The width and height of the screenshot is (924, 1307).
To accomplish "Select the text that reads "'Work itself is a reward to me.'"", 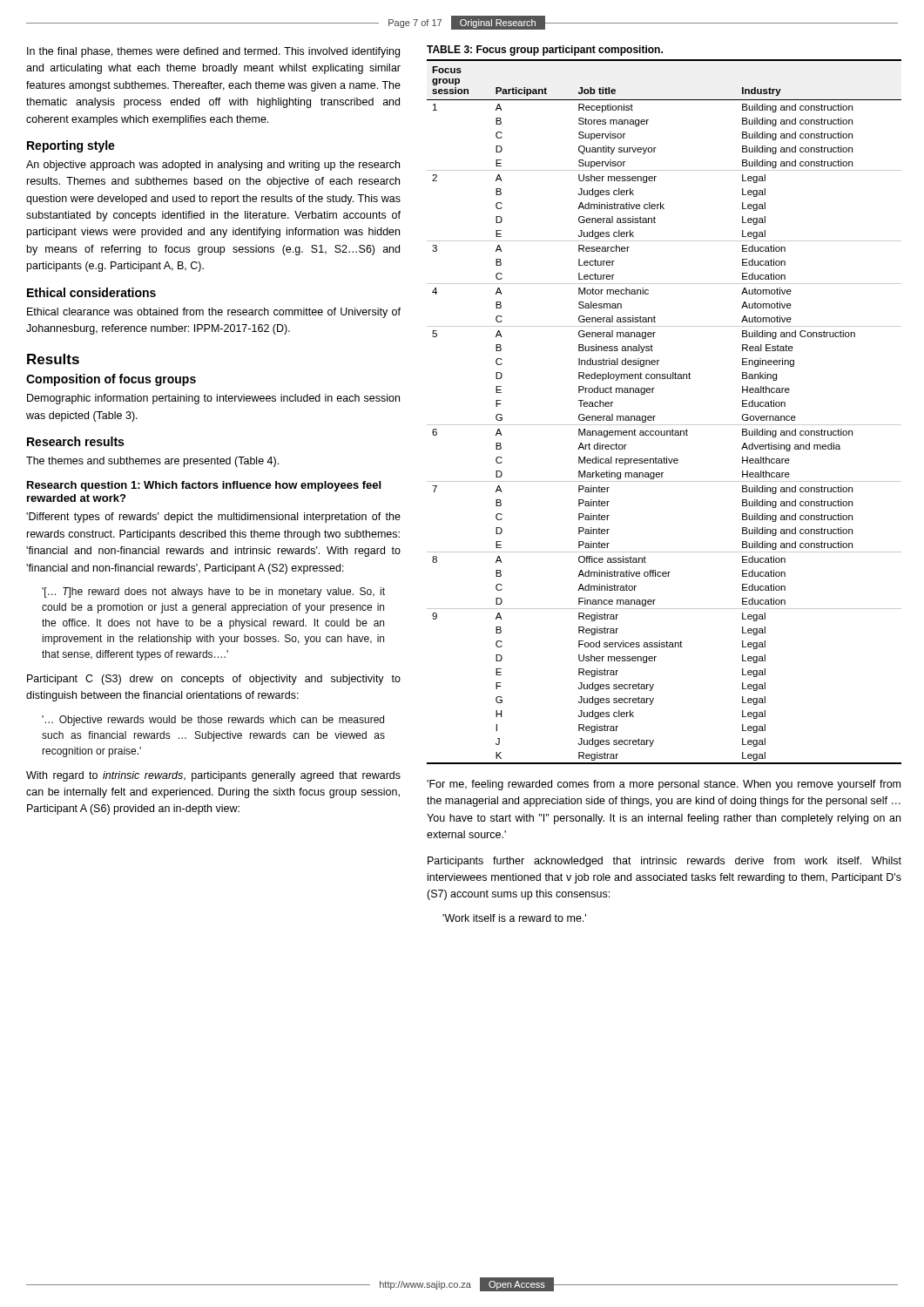I will tap(515, 918).
